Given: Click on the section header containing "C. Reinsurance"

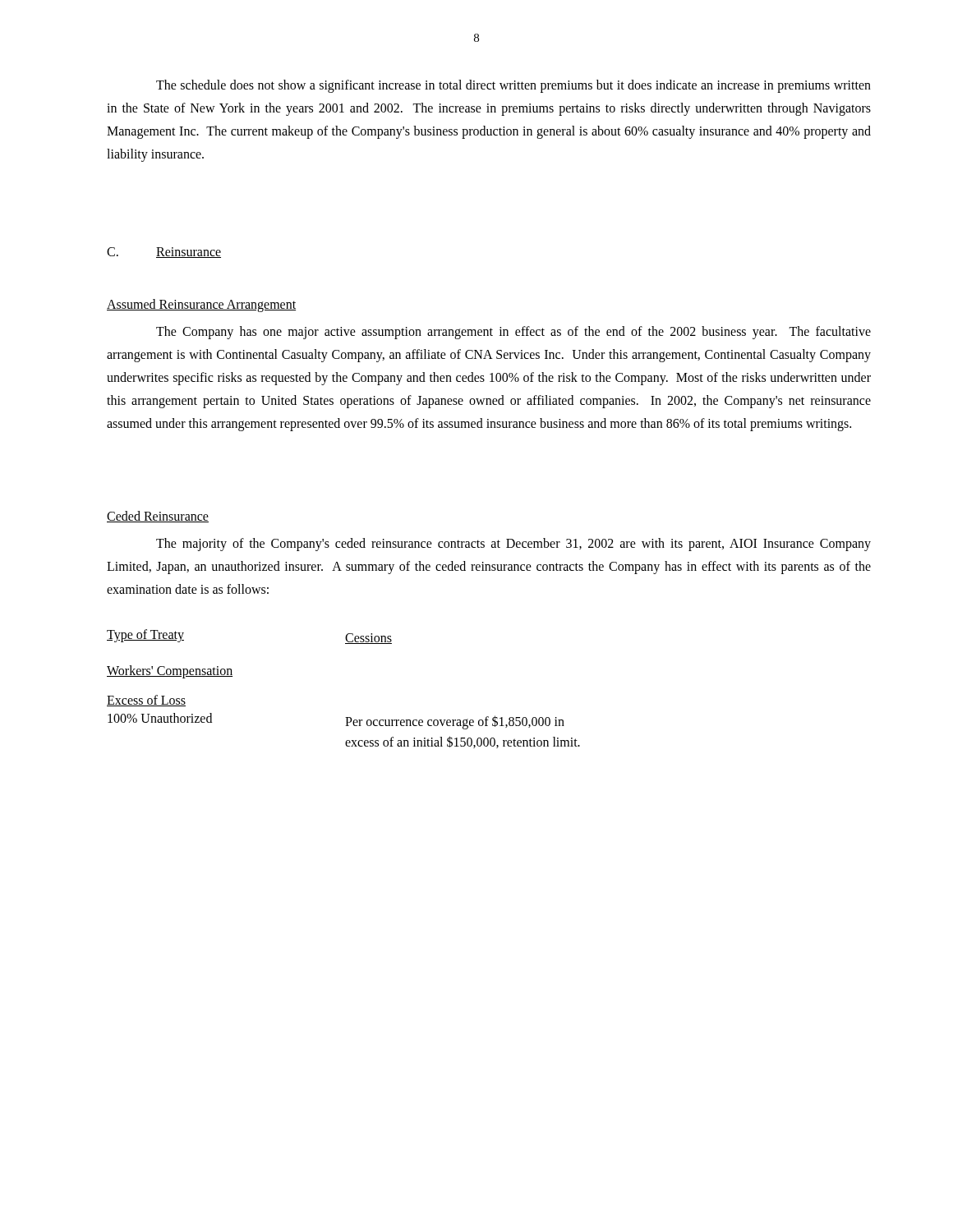Looking at the screenshot, I should (164, 252).
